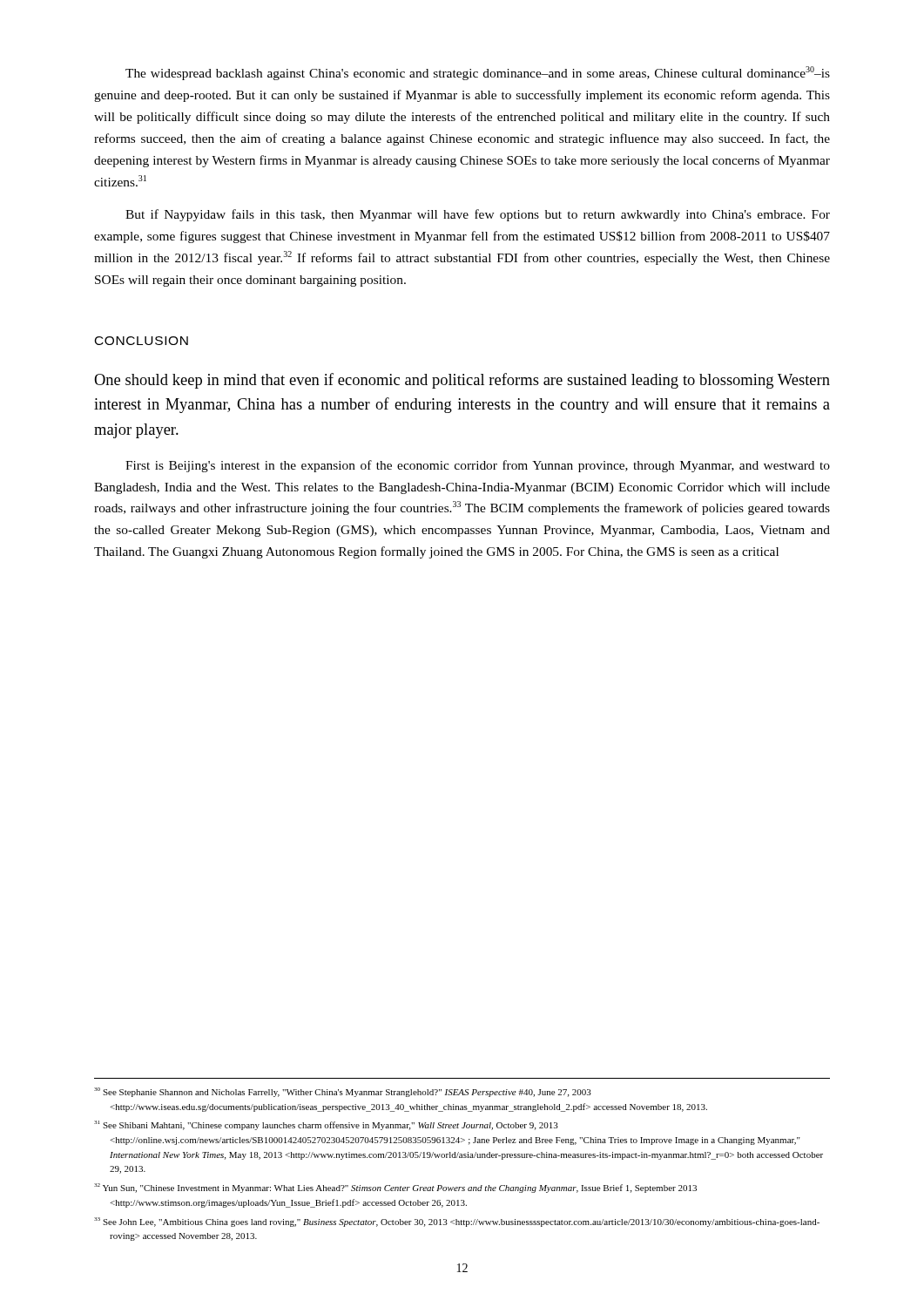Find the block on this page that starts "One should keep"
Image resolution: width=924 pixels, height=1307 pixels.
click(x=462, y=405)
